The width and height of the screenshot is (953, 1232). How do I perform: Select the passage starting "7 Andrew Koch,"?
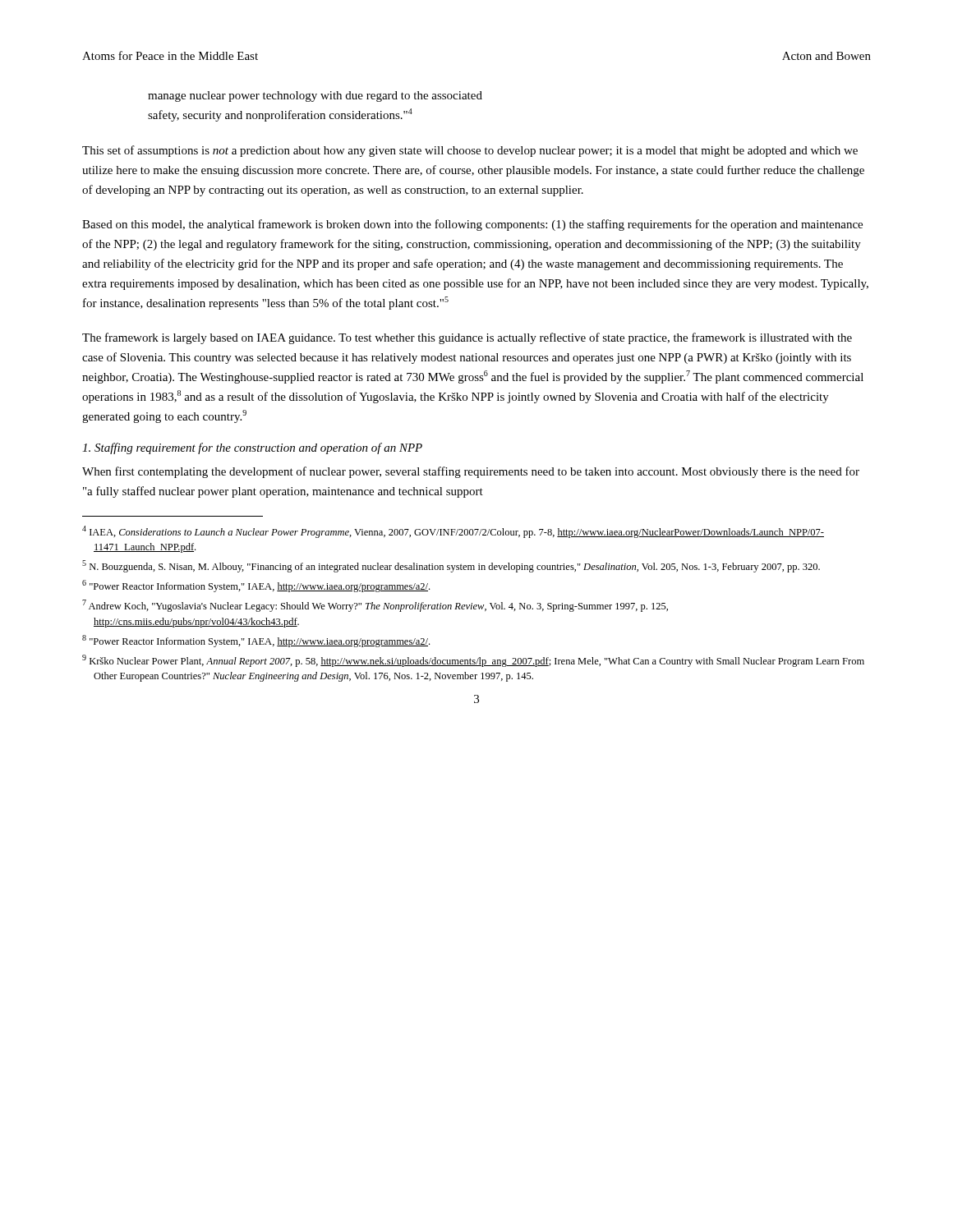click(x=375, y=613)
